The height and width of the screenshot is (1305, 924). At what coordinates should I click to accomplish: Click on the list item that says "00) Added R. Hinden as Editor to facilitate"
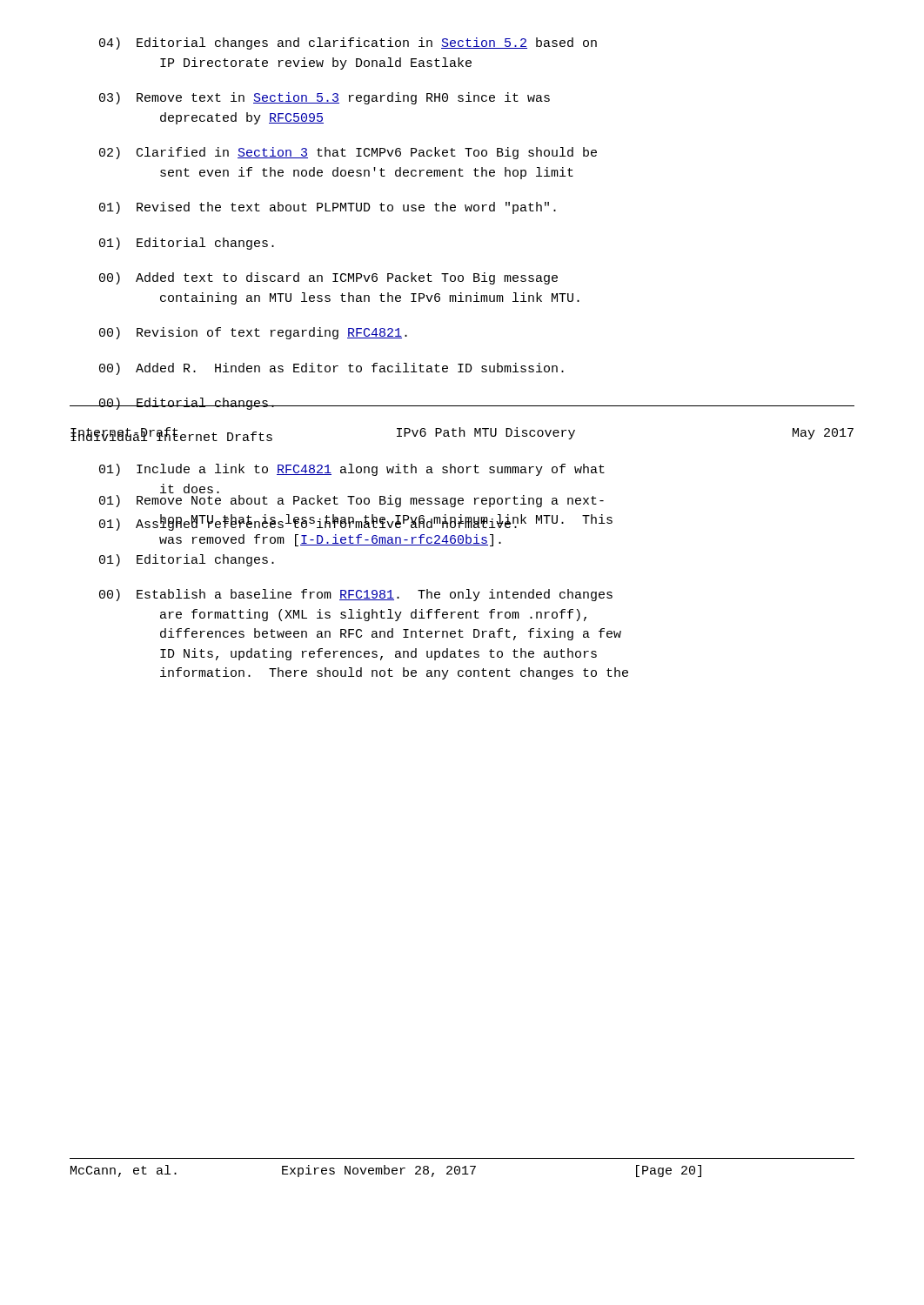(462, 370)
